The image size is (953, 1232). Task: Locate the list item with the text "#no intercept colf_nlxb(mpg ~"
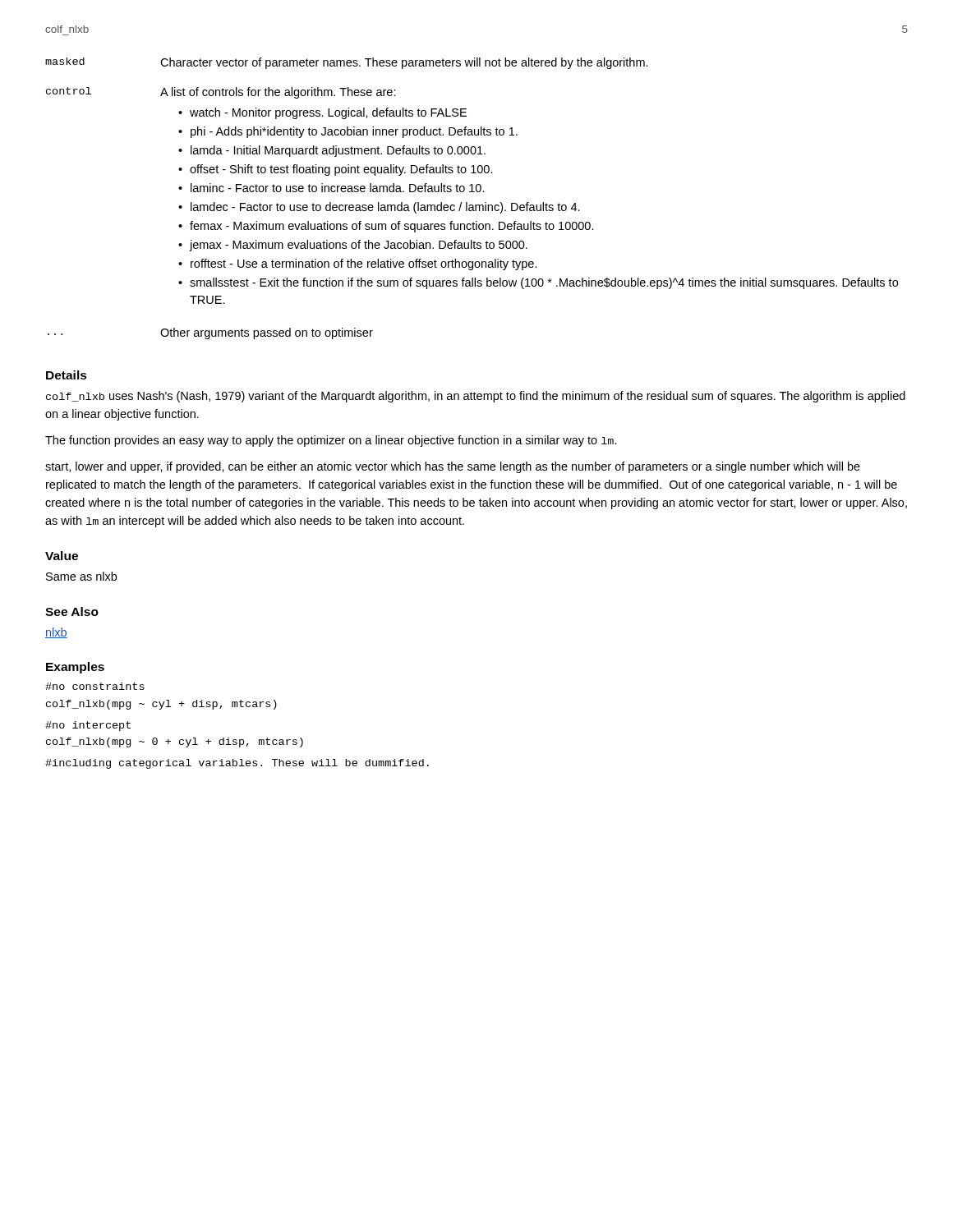pyautogui.click(x=88, y=726)
